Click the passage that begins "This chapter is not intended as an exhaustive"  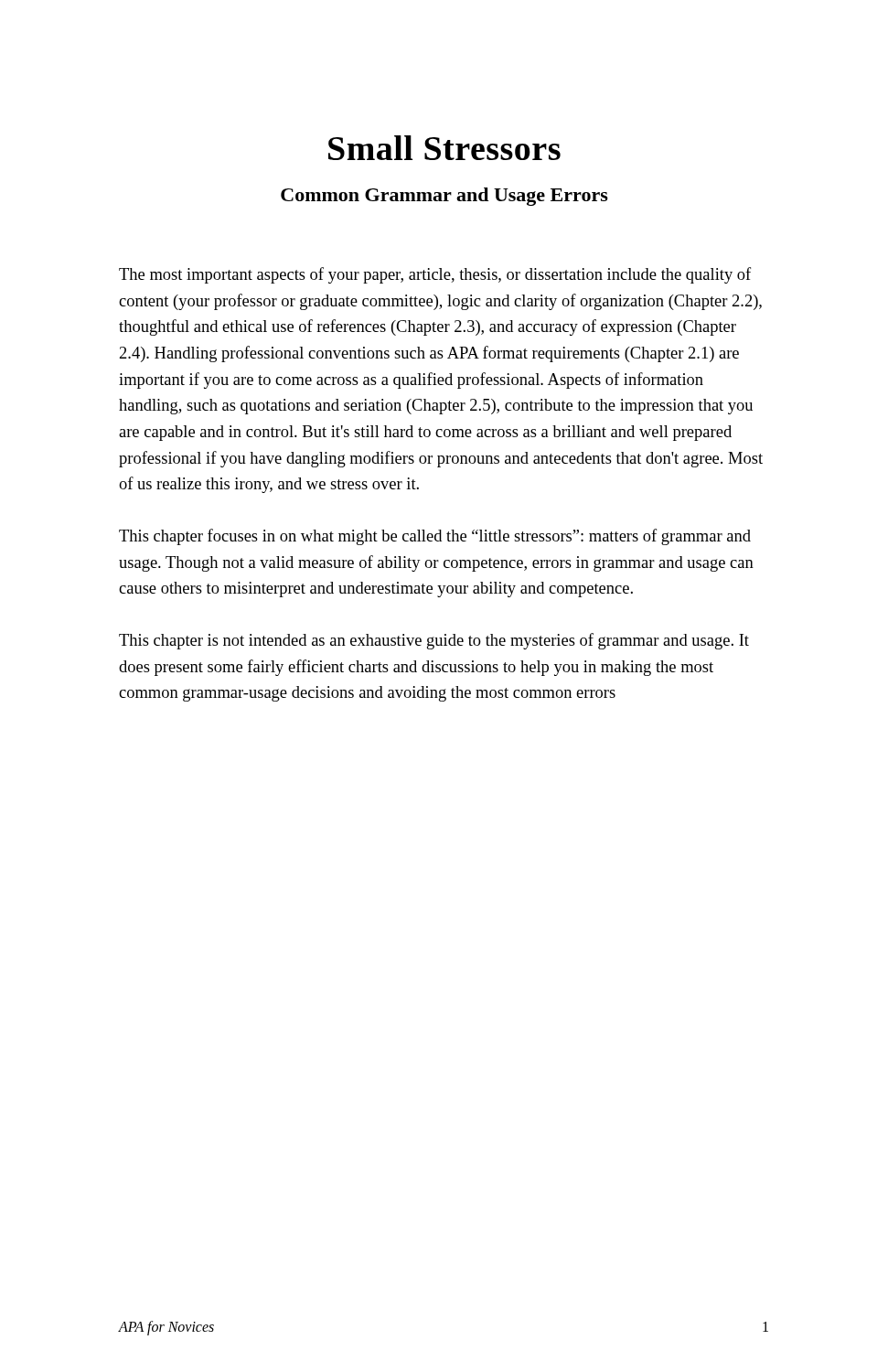434,667
